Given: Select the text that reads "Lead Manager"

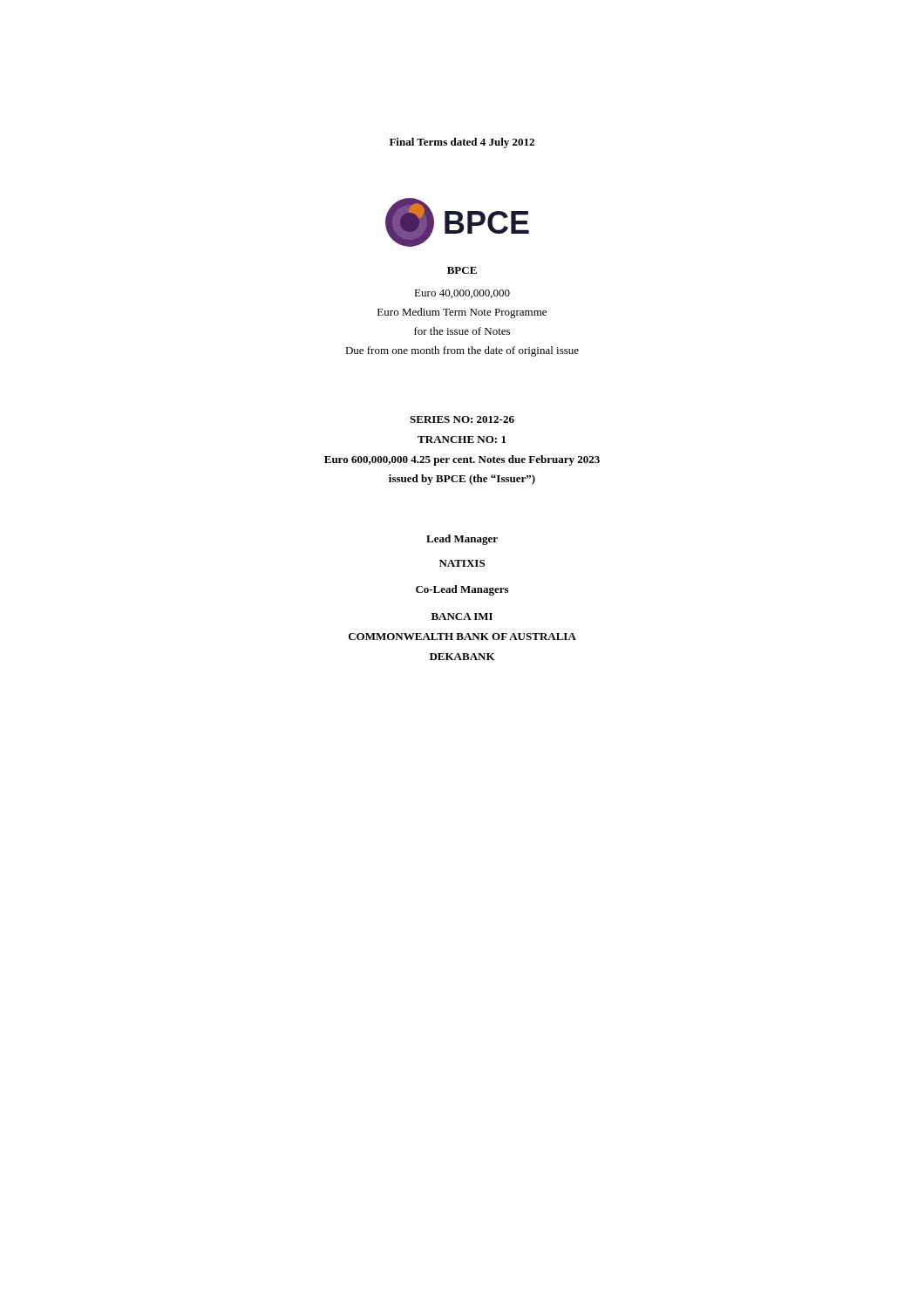Looking at the screenshot, I should pos(462,539).
